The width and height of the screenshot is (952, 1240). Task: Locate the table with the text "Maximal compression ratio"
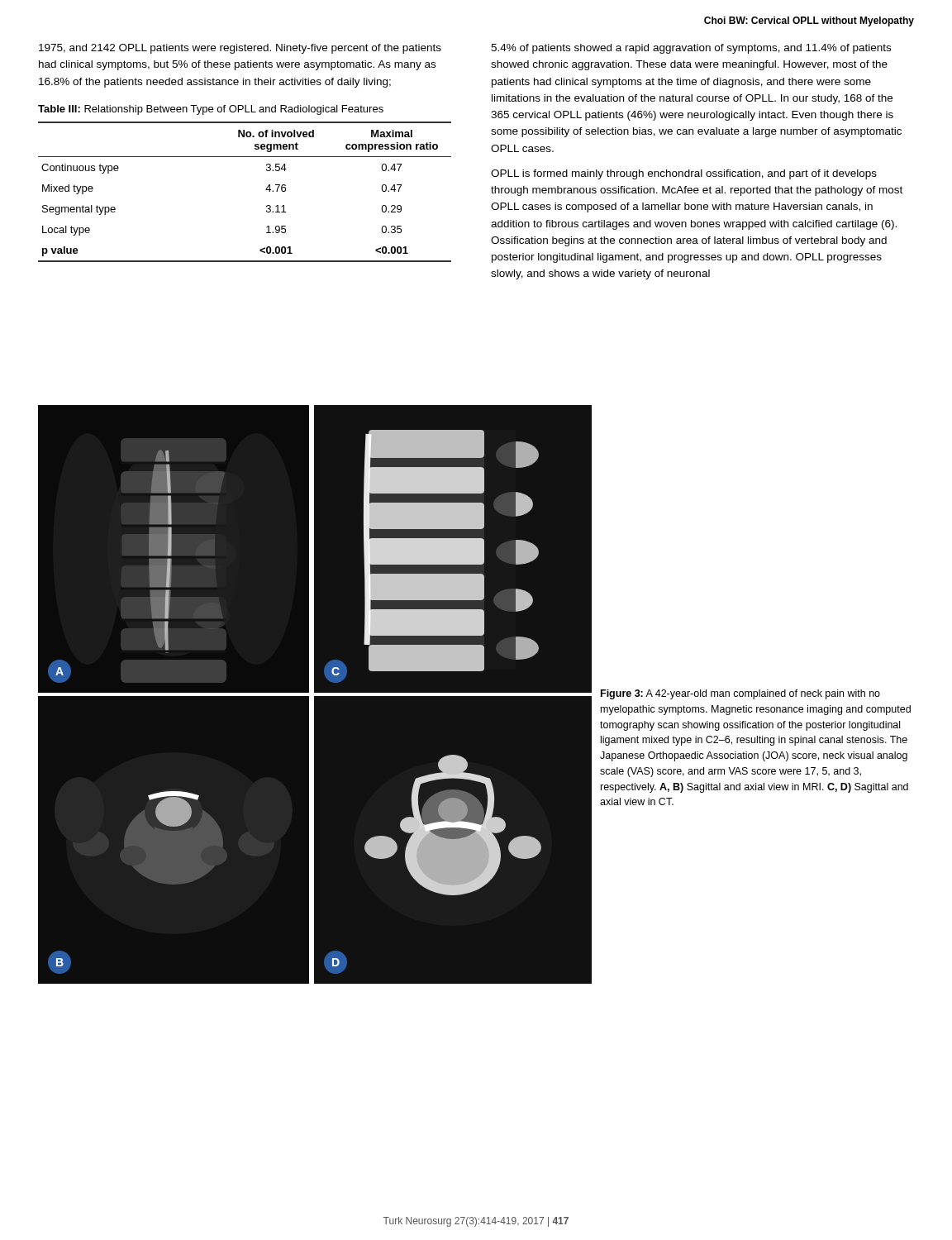(x=245, y=192)
